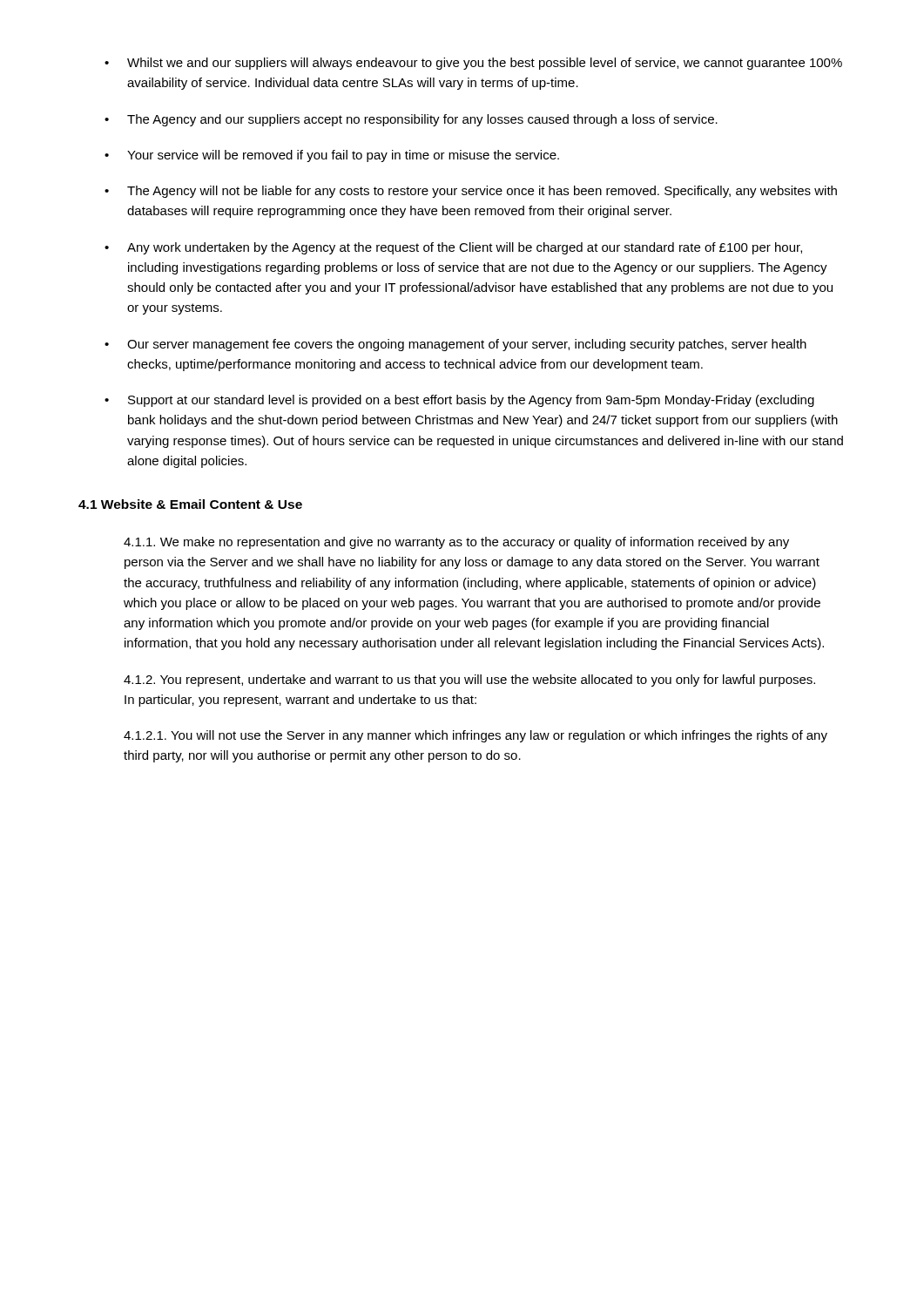The image size is (924, 1307).
Task: Locate the text starting "• The Agency and our suppliers"
Action: coord(475,119)
